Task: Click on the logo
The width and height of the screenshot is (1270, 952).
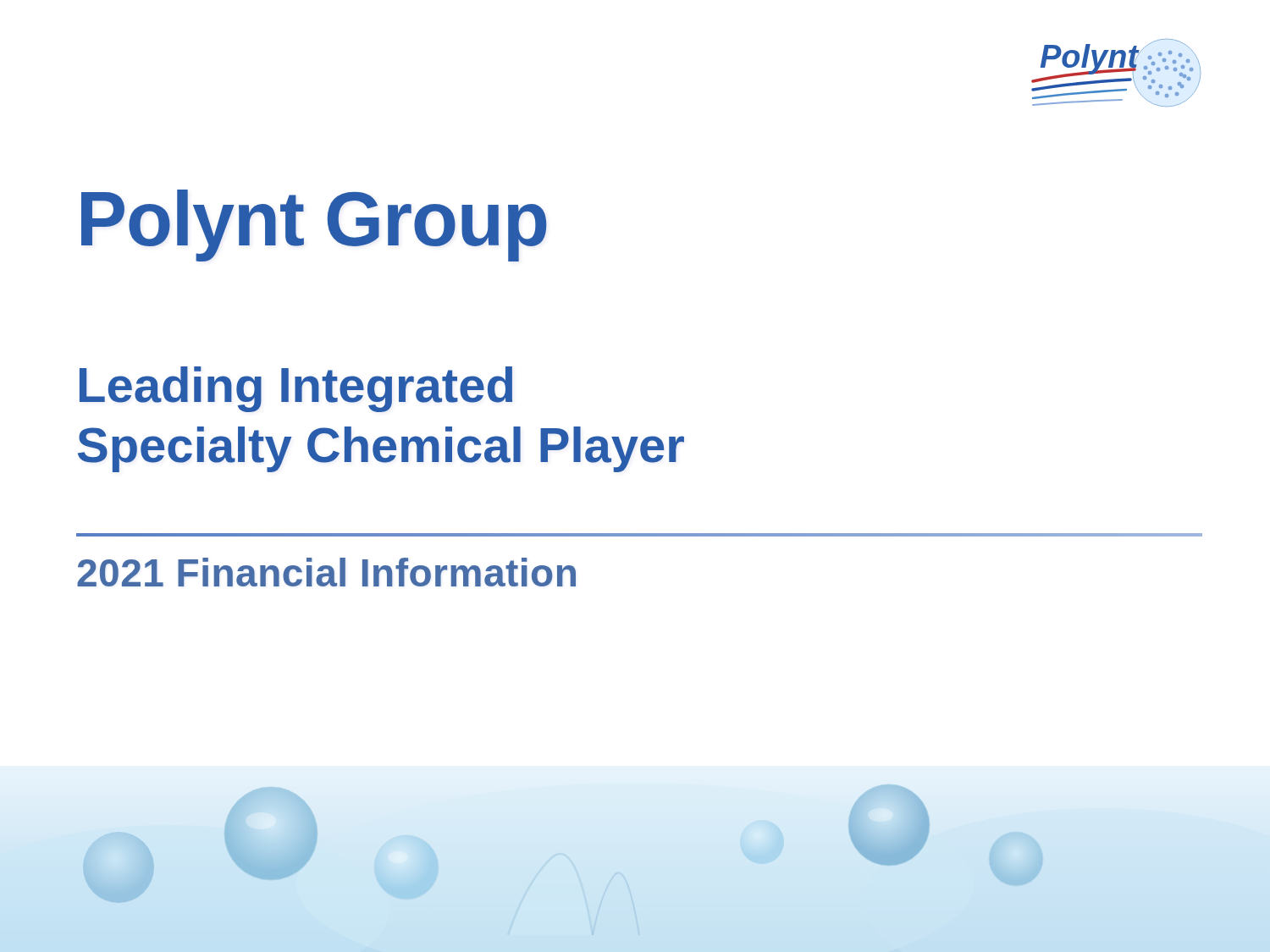Action: click(1113, 81)
